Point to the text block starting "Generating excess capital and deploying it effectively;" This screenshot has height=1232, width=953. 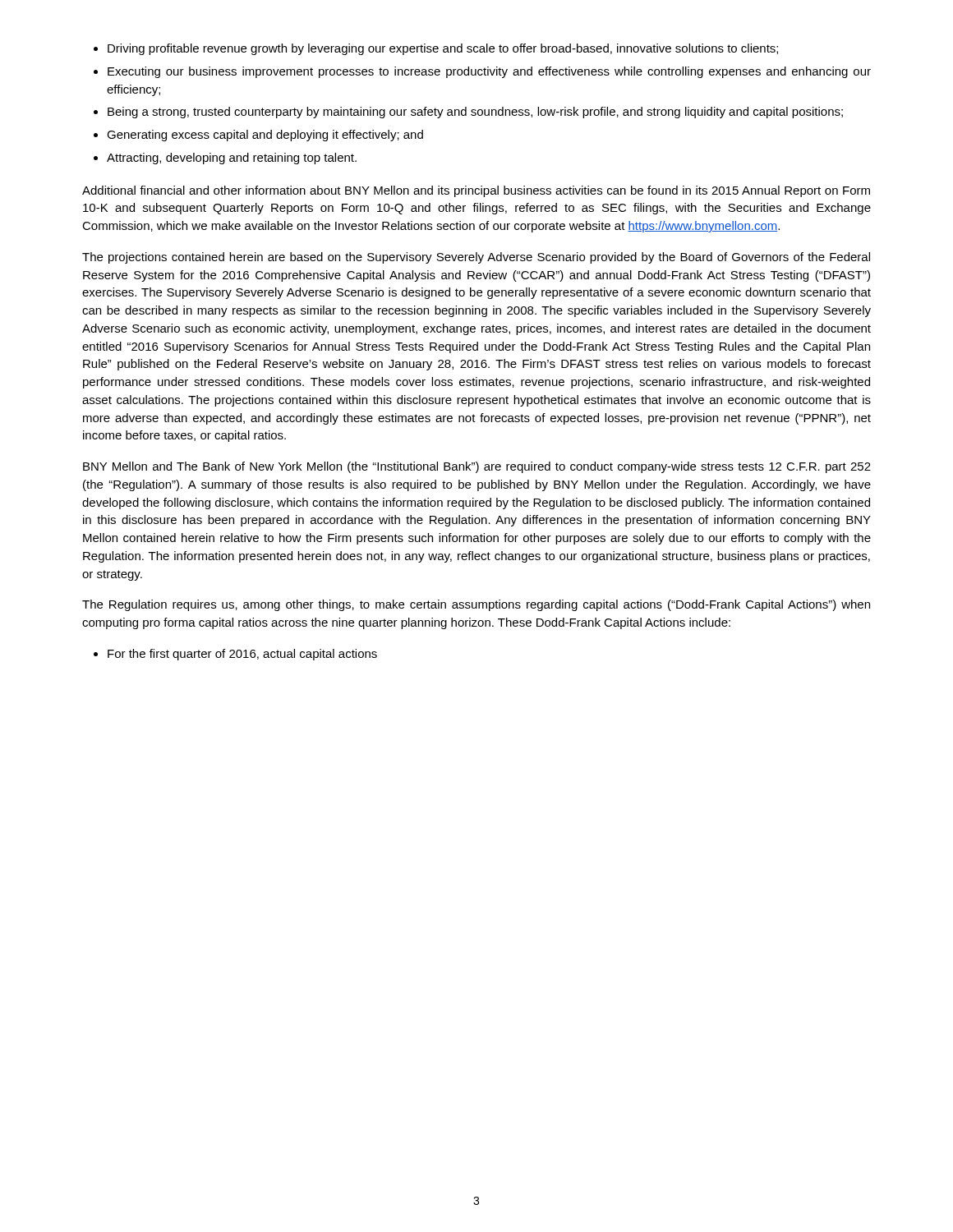coord(265,136)
